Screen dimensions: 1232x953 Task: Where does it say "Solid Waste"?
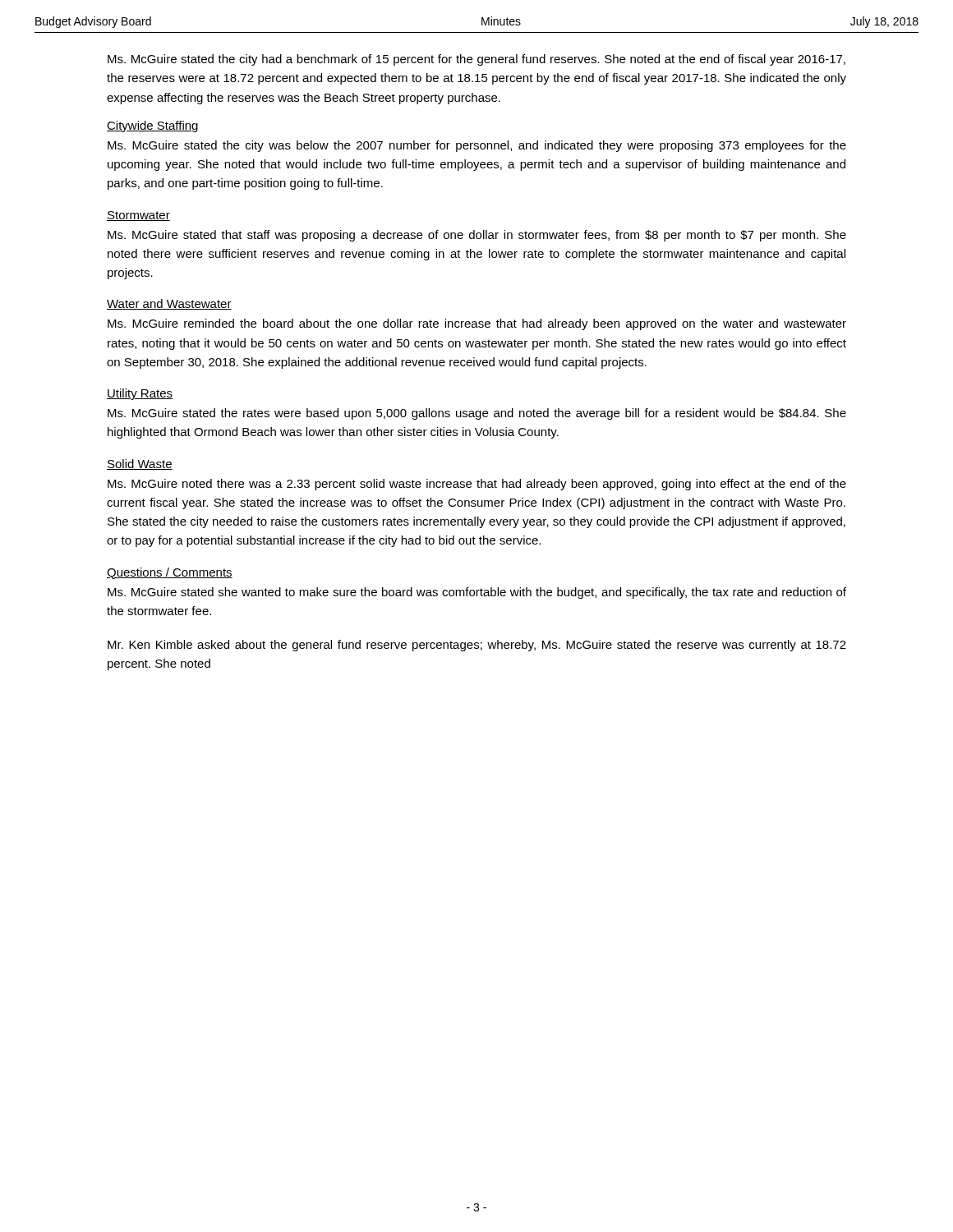[139, 463]
